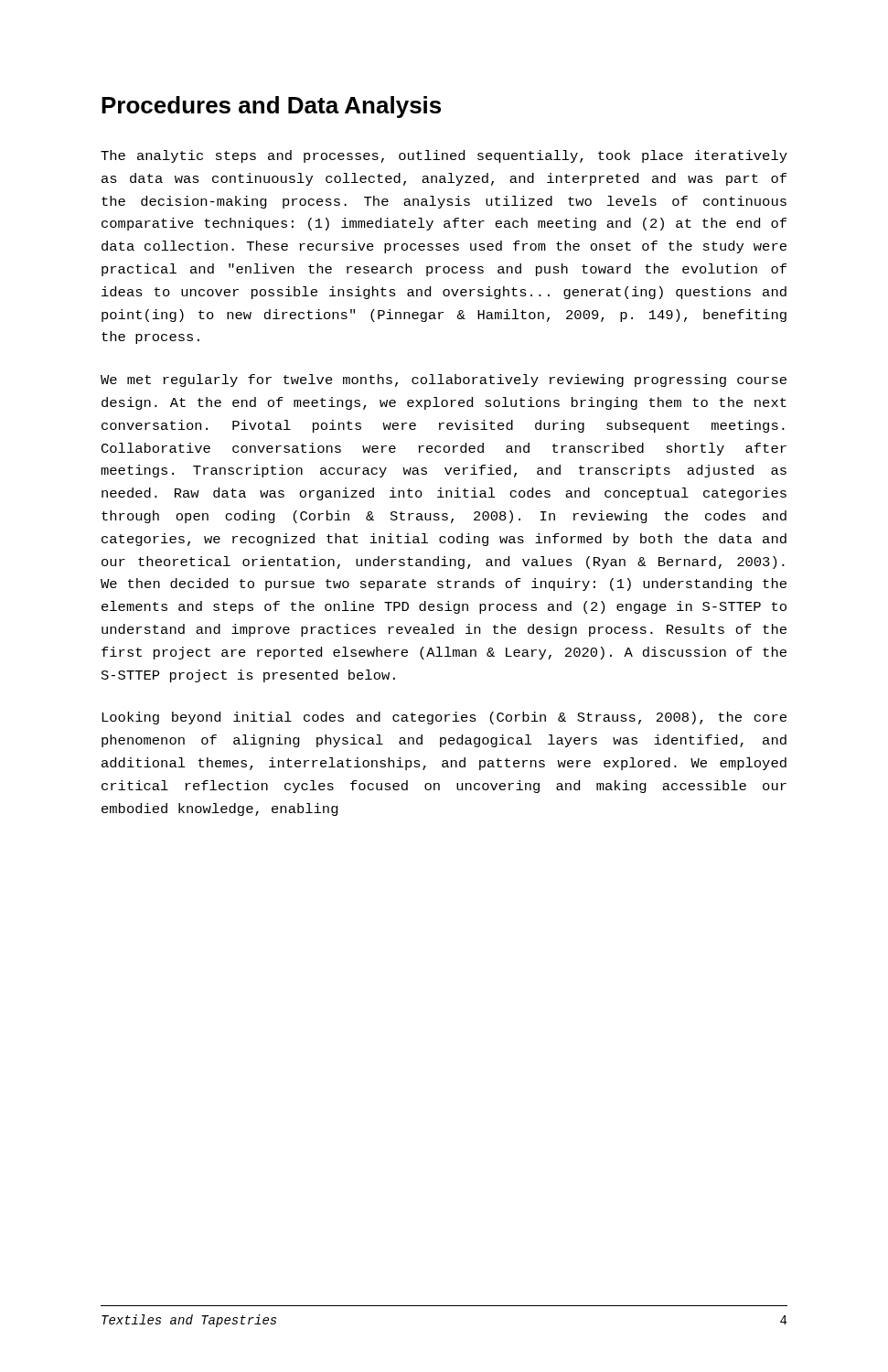Find the block on this page that starts "We met regularly for"
The height and width of the screenshot is (1372, 888).
[444, 528]
